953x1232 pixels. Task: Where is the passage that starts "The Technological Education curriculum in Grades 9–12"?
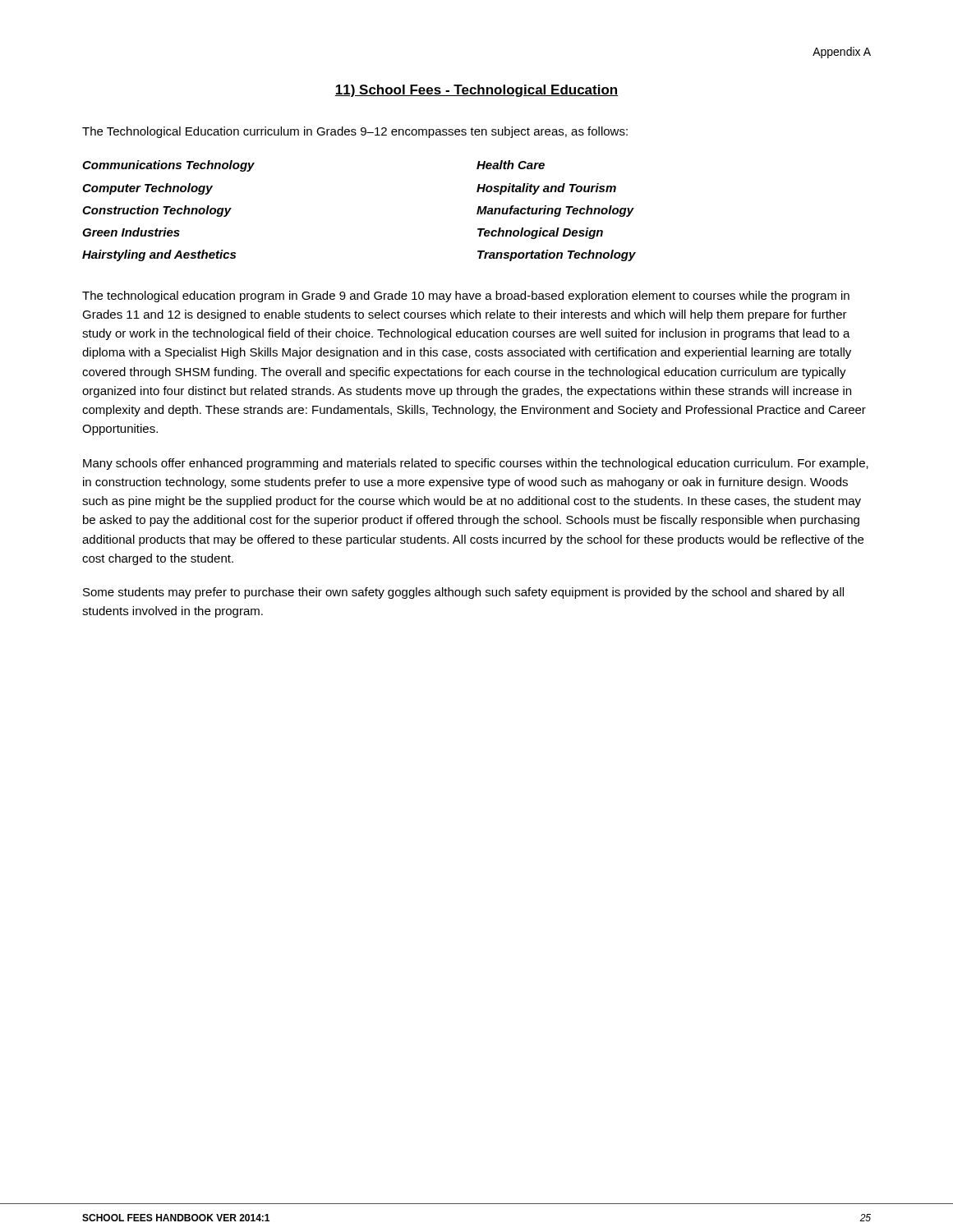[x=355, y=131]
